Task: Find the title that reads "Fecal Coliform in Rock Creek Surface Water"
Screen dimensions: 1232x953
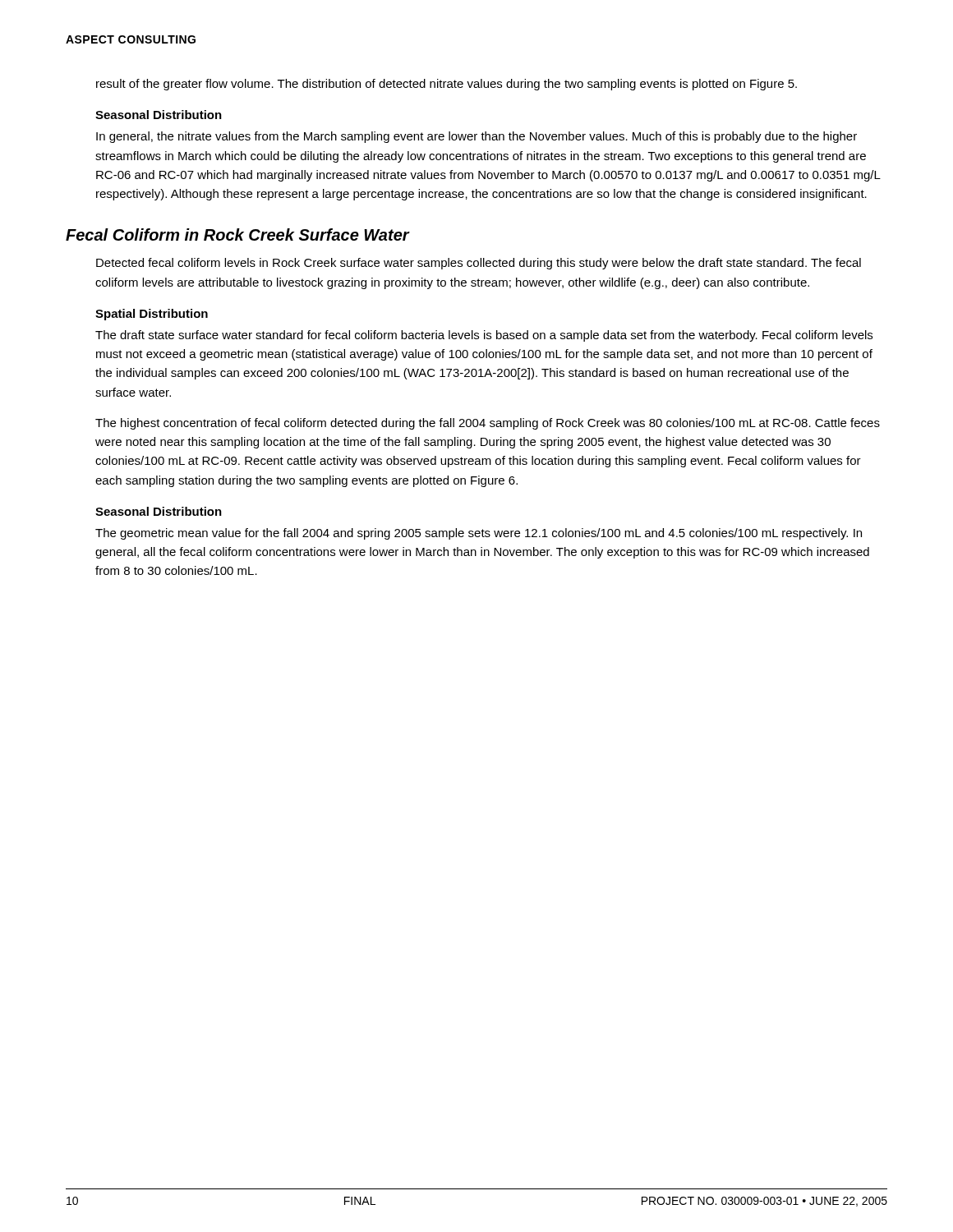Action: click(237, 235)
